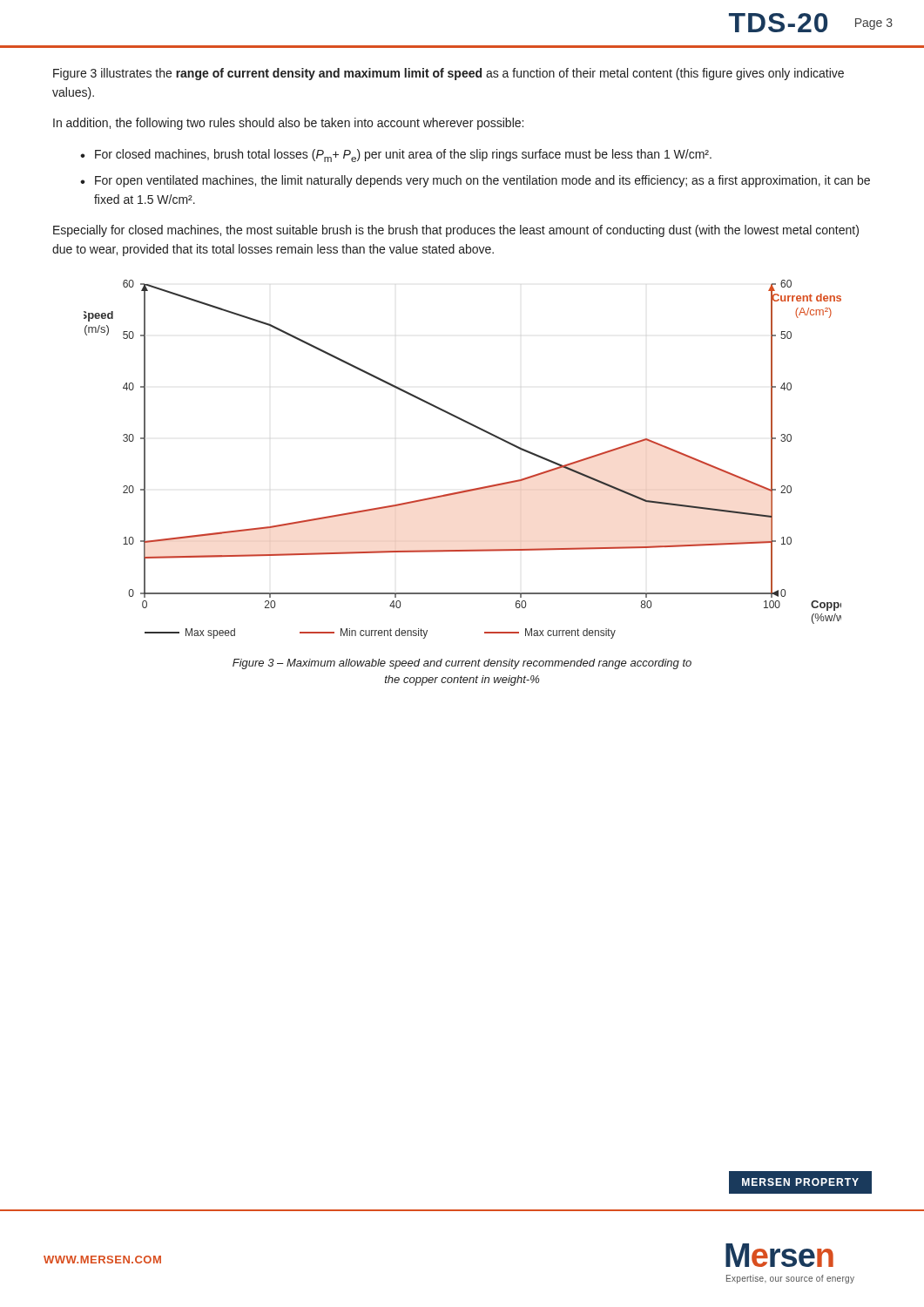Navigate to the text starting "• For closed machines, brush"
The width and height of the screenshot is (924, 1307).
[476, 156]
